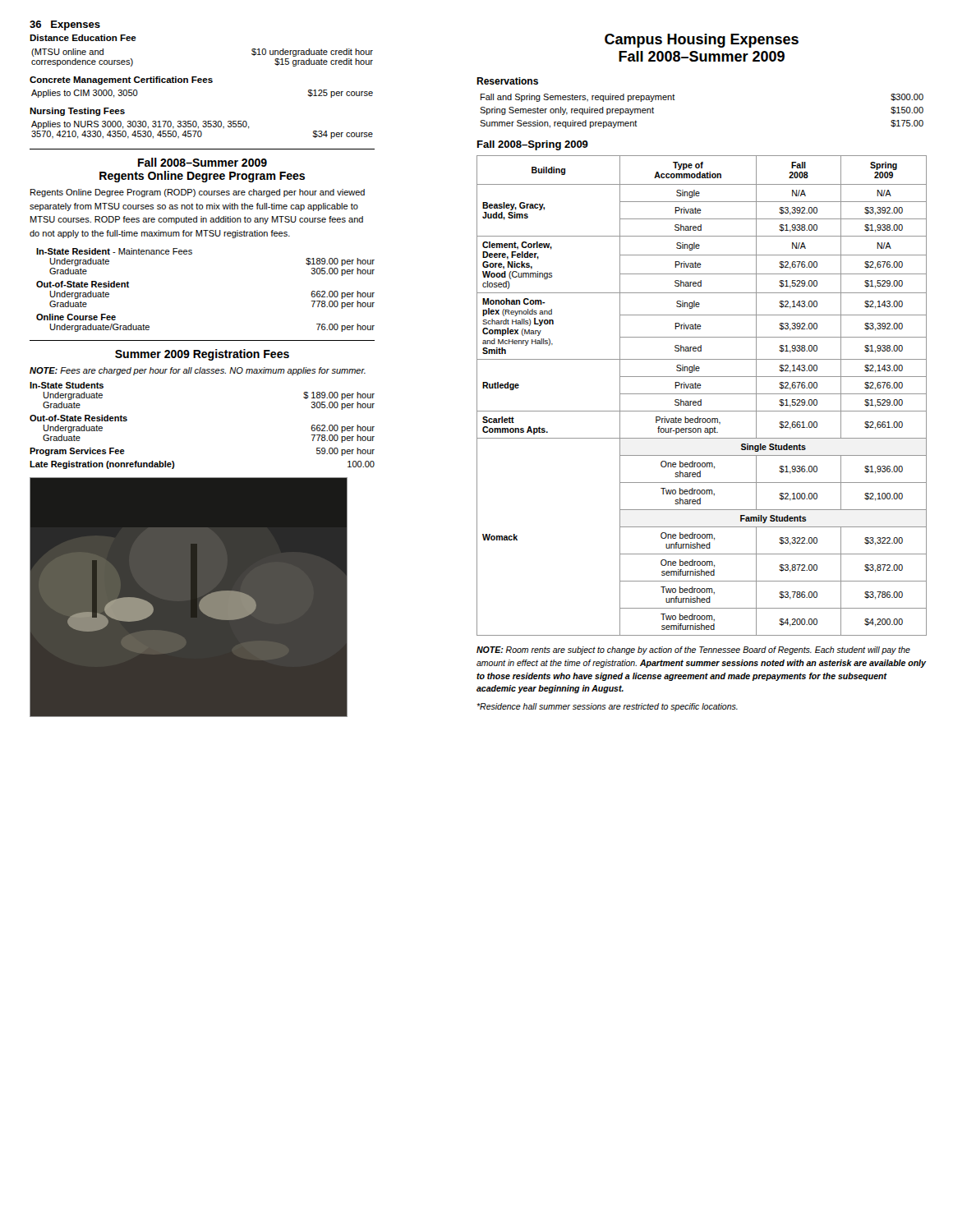Locate the text block starting "Out-of-State Residents Undergraduate662.00 per hour"
This screenshot has height=1232, width=953.
coord(78,418)
